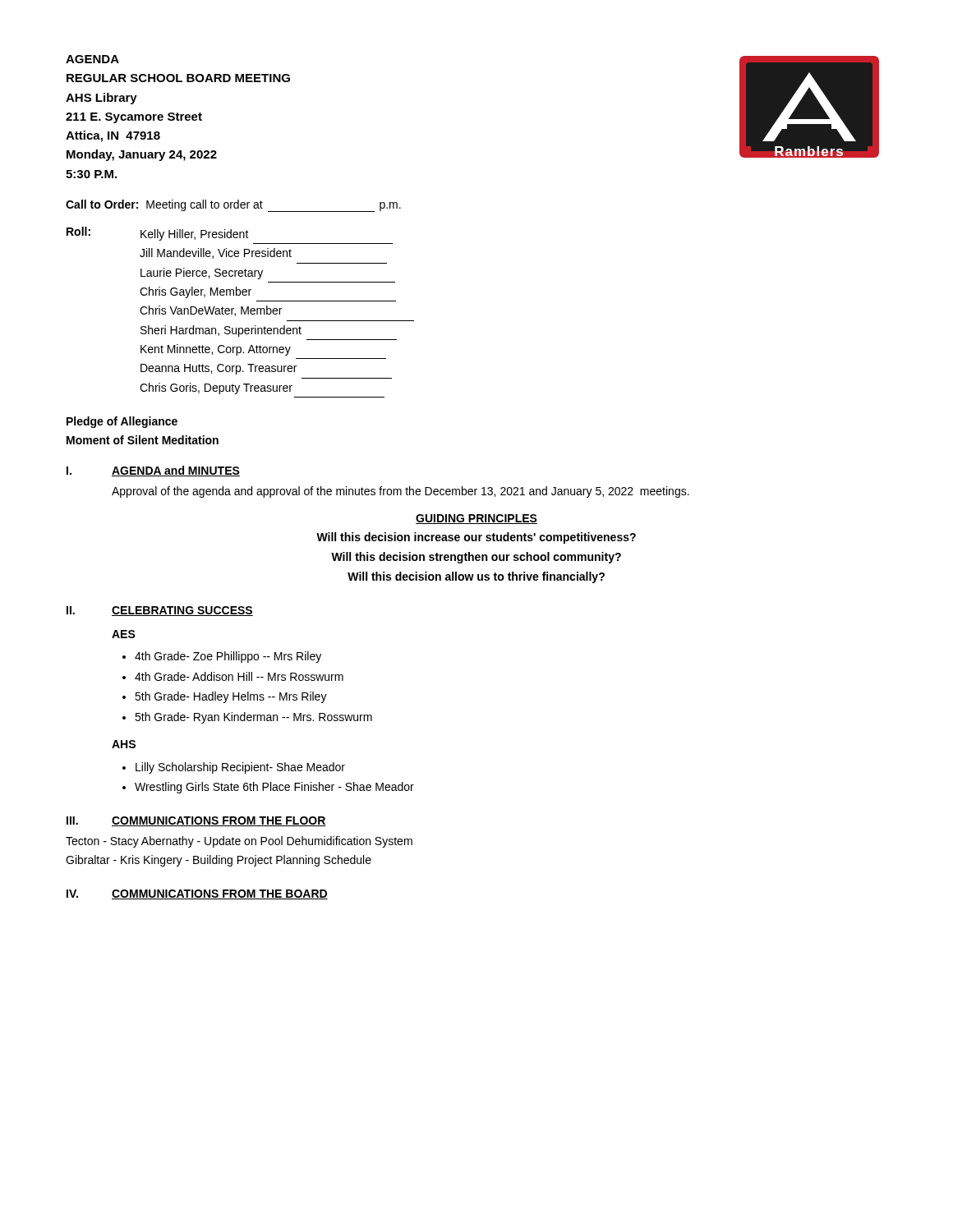
Task: Point to "5th Grade- Ryan Kinderman -- Mrs. Rosswurm"
Action: [x=254, y=717]
